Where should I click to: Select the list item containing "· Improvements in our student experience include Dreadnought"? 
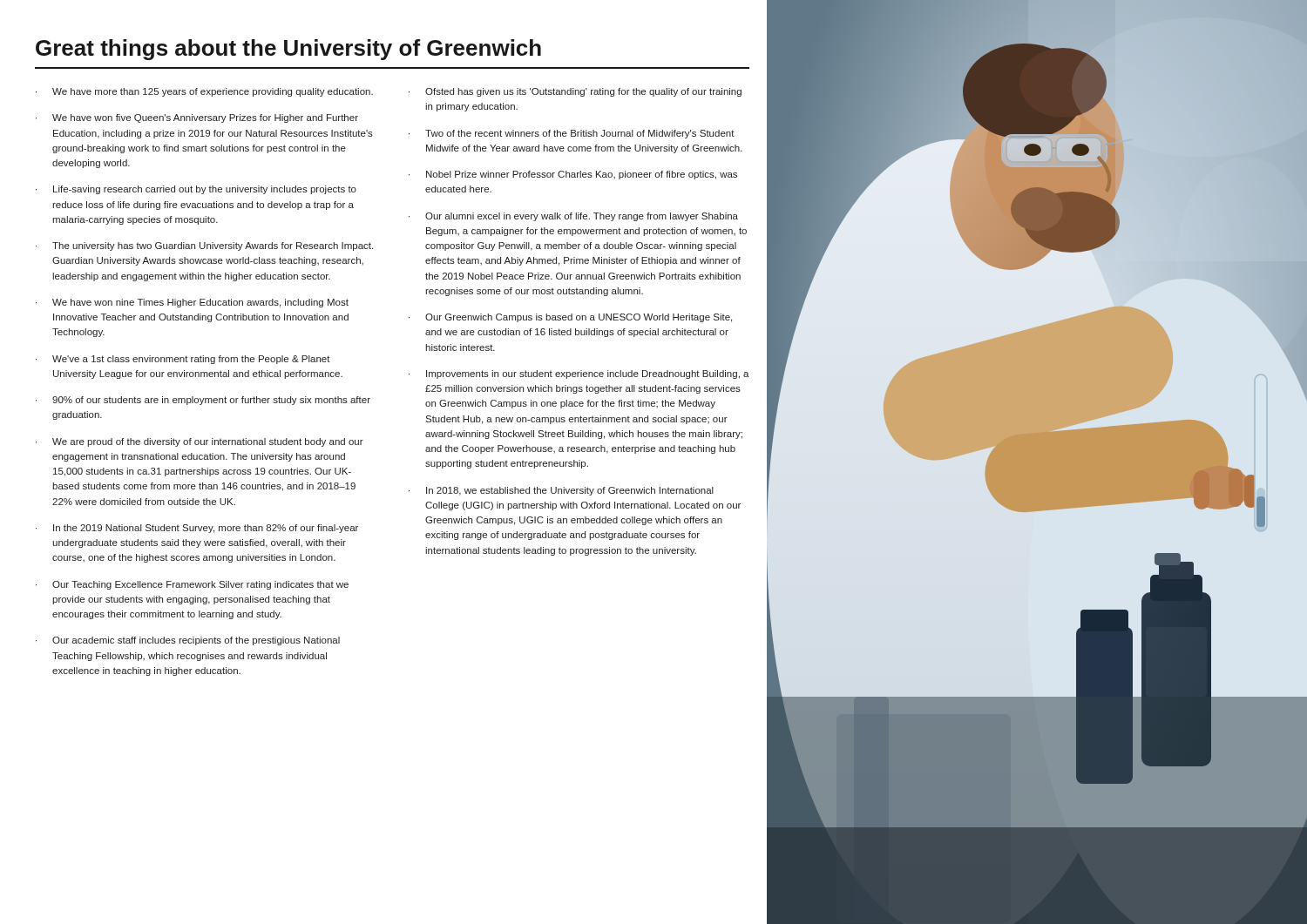coord(579,419)
